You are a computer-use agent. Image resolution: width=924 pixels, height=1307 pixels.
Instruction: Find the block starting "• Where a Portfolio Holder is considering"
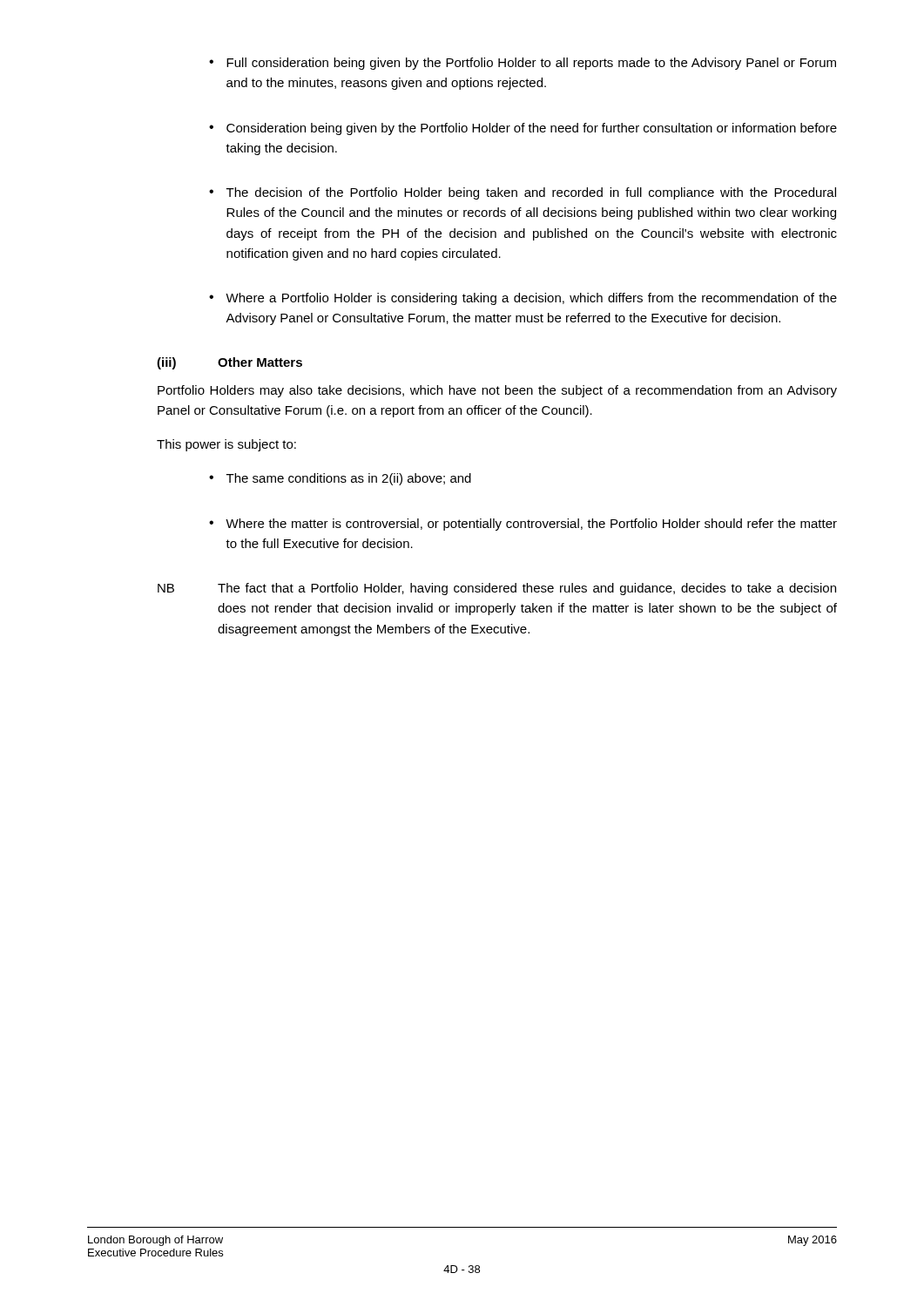click(x=523, y=308)
